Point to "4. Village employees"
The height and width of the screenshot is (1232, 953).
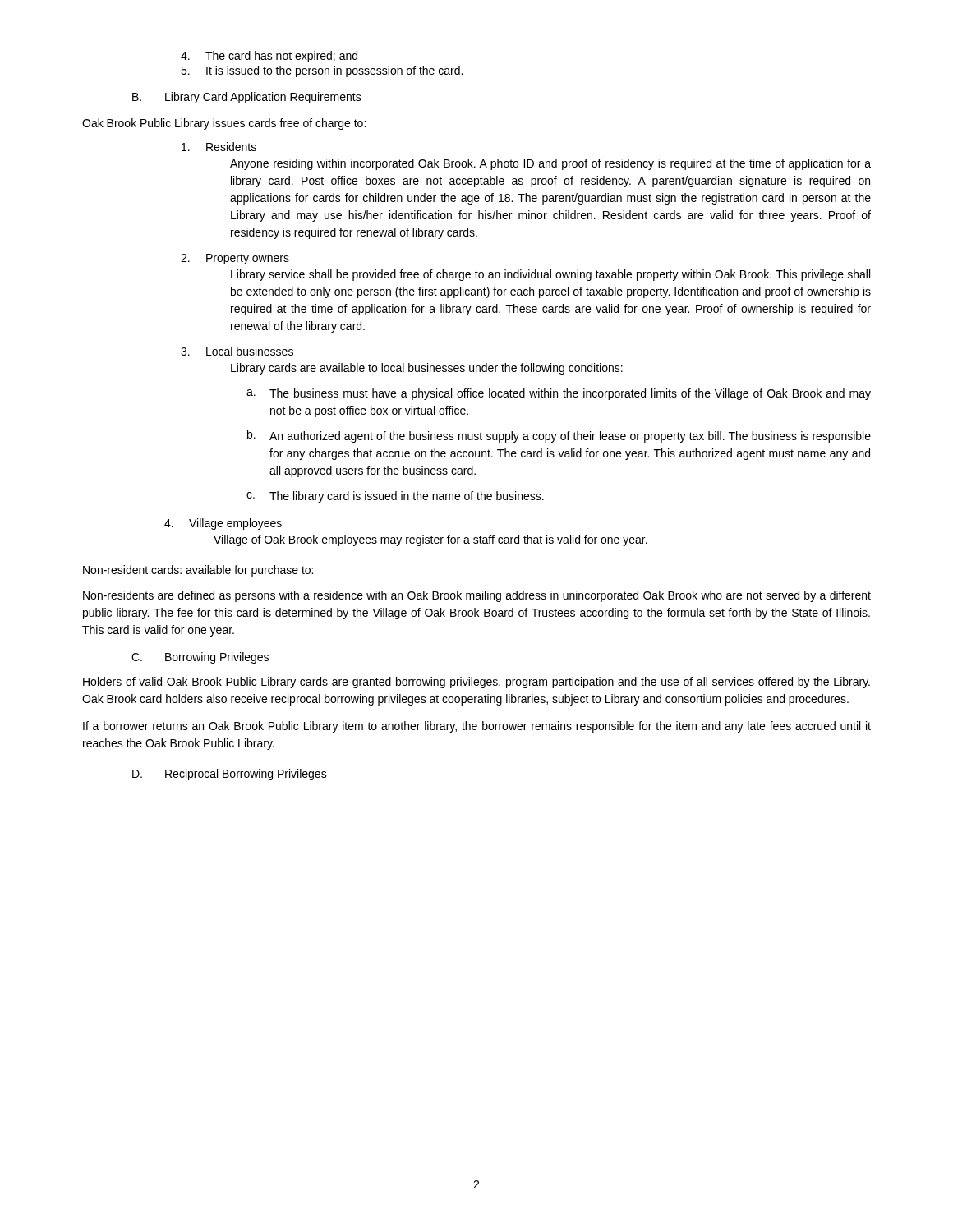click(223, 523)
